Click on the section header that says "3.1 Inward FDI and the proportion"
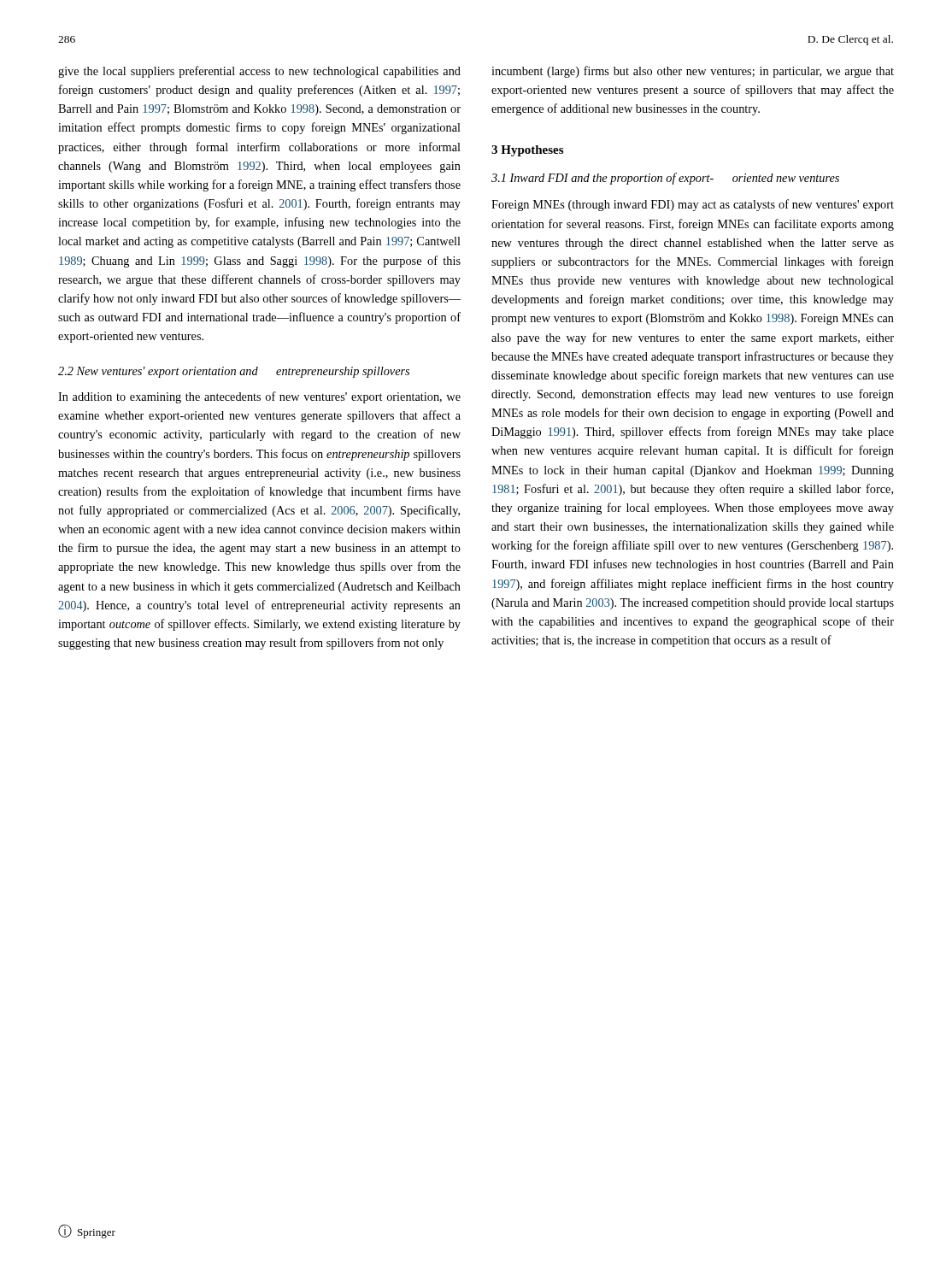 (665, 177)
